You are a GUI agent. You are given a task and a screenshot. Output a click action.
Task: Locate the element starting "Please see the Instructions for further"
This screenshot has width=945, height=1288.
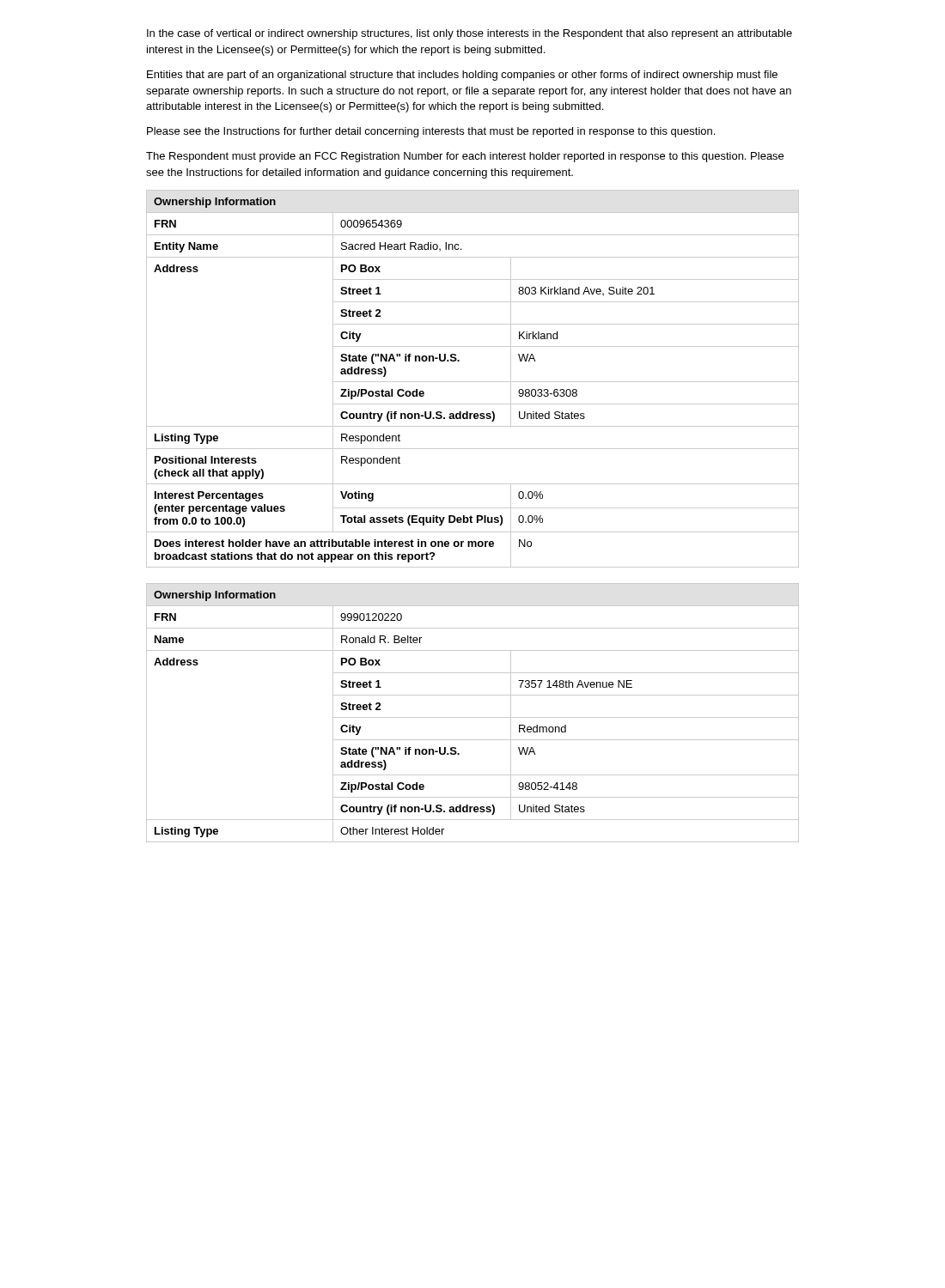[x=431, y=131]
